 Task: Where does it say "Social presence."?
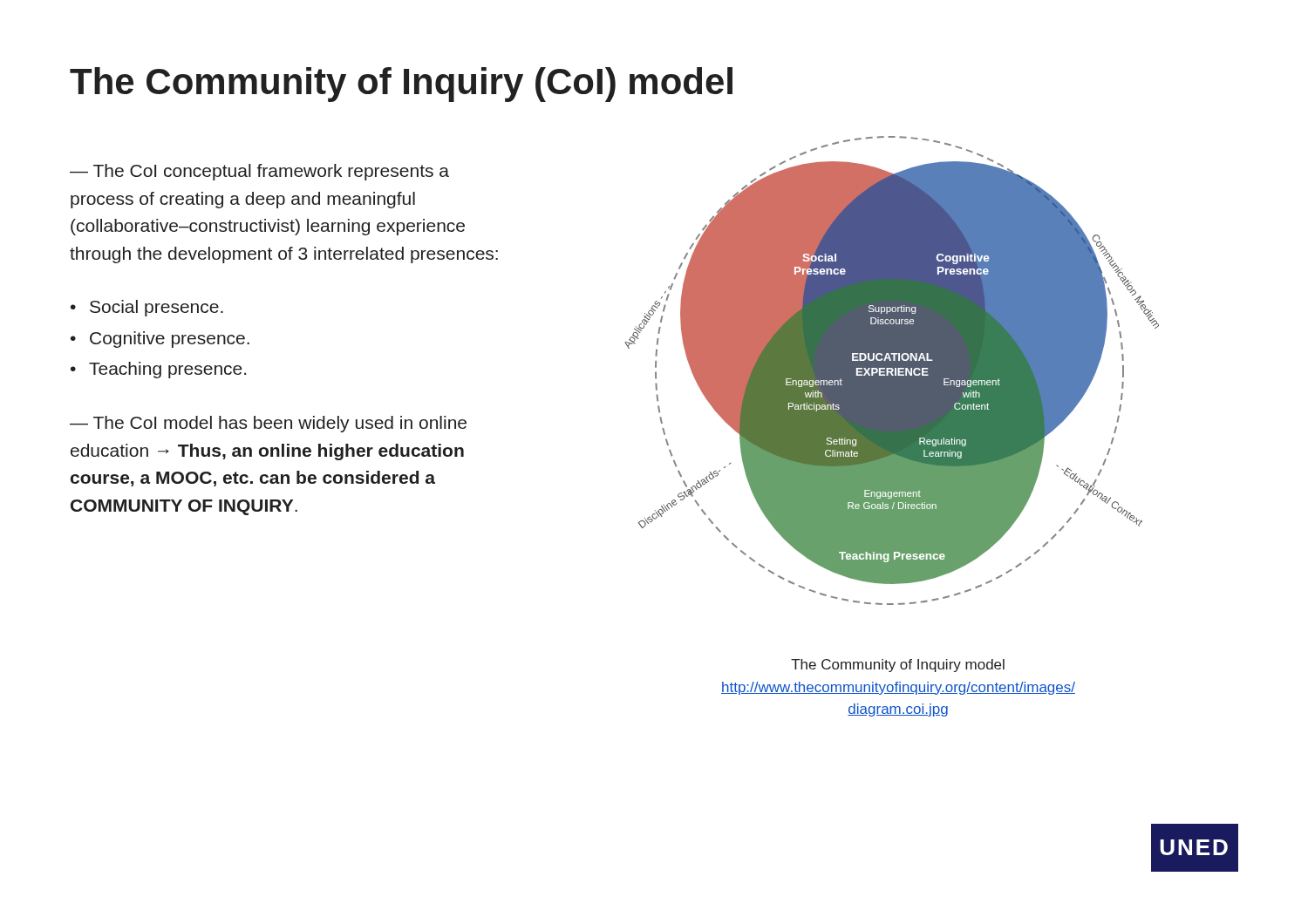[x=157, y=306]
